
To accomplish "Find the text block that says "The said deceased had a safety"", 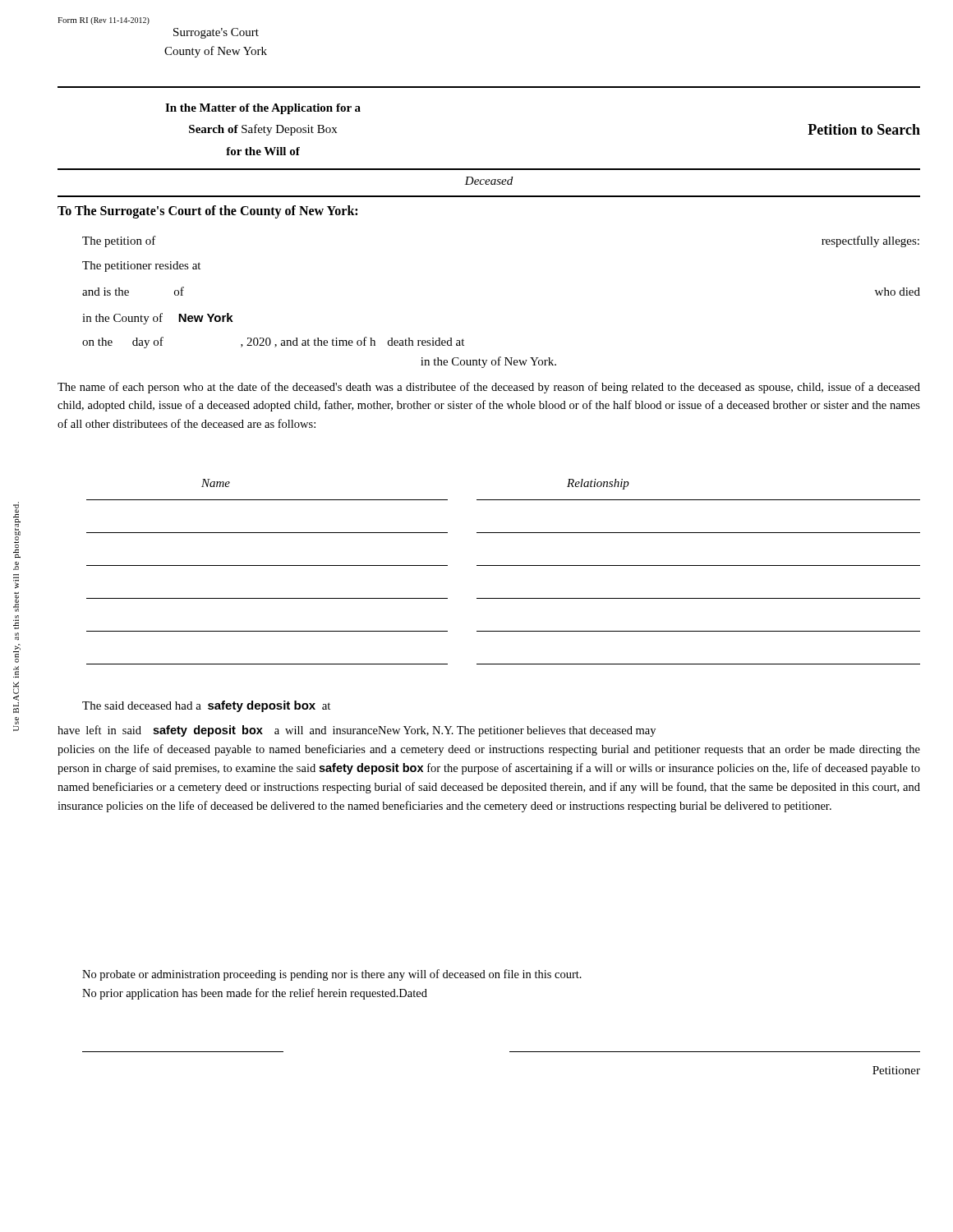I will (x=206, y=705).
